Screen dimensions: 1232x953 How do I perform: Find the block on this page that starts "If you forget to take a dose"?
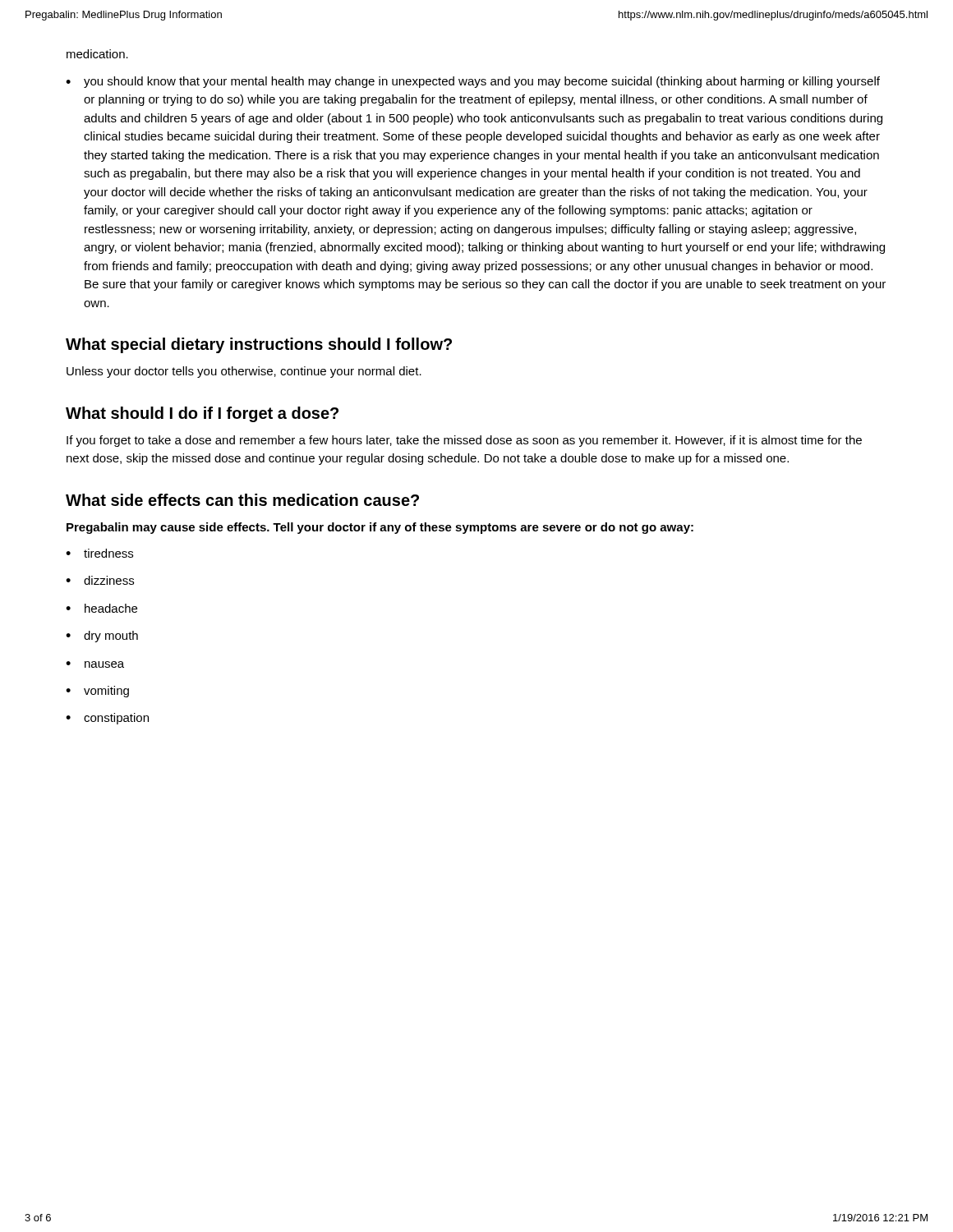[x=464, y=449]
